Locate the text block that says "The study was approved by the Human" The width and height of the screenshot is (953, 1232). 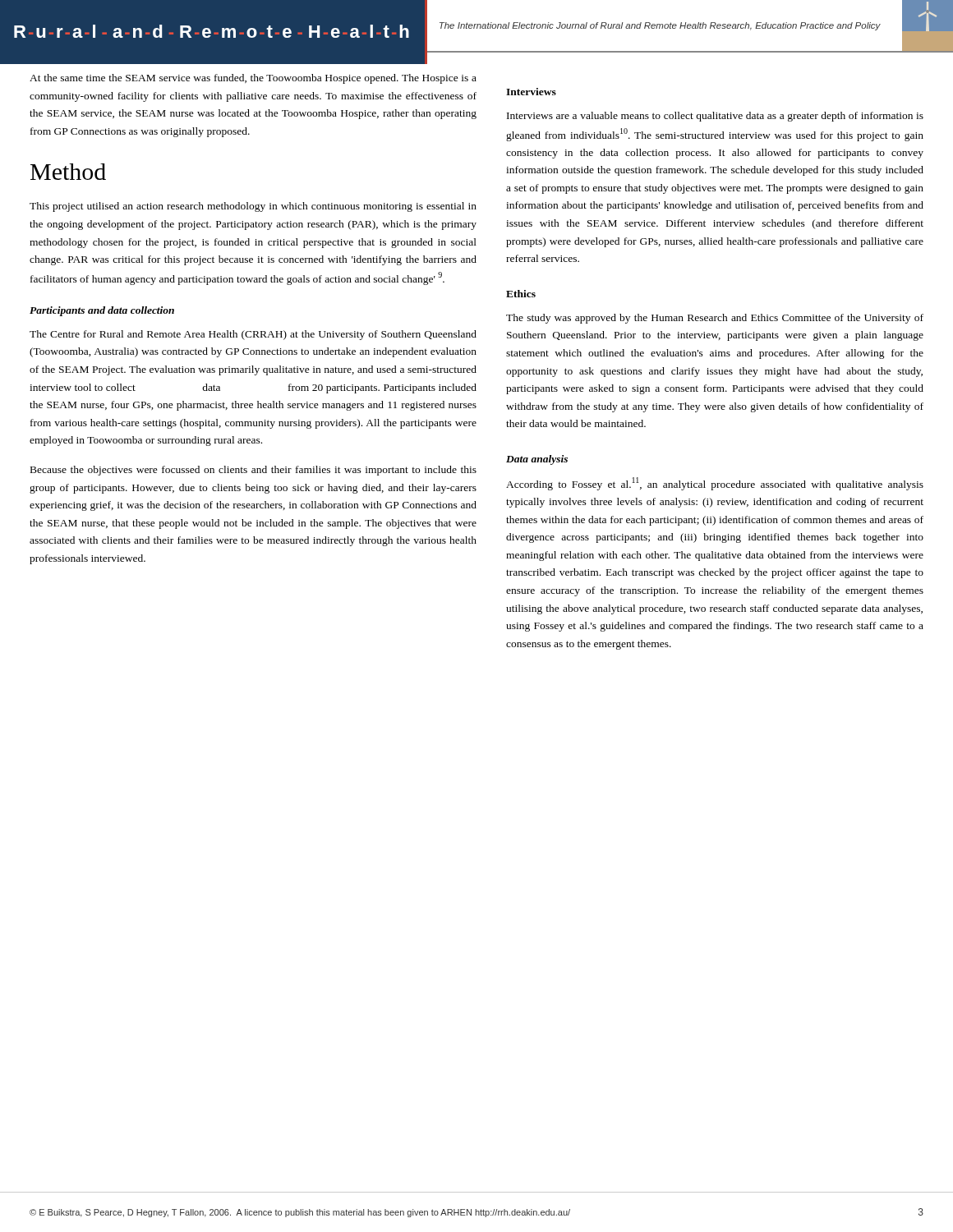[x=715, y=371]
